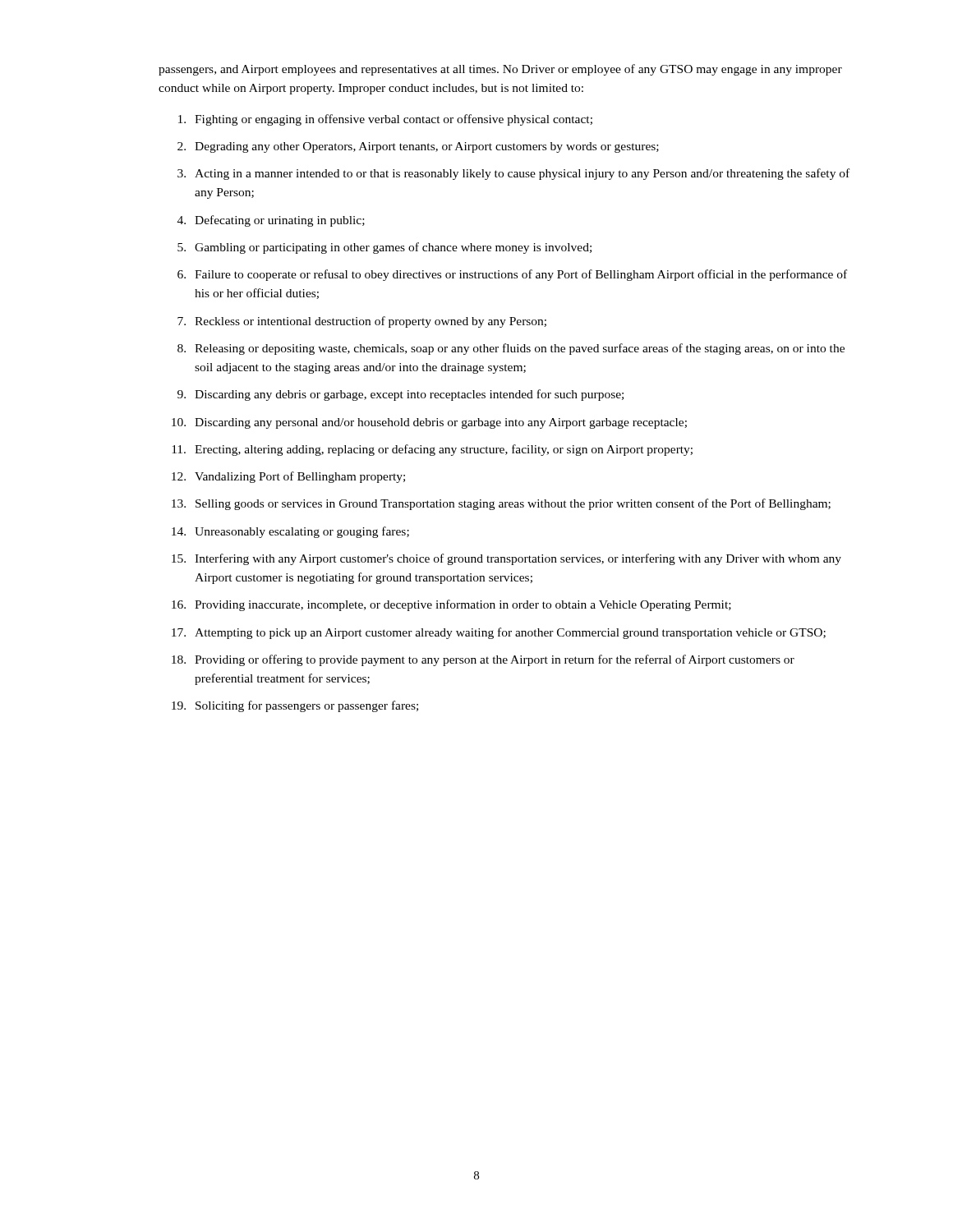Click on the region starting "13. Selling goods or services in"
This screenshot has height=1232, width=953.
click(x=507, y=503)
